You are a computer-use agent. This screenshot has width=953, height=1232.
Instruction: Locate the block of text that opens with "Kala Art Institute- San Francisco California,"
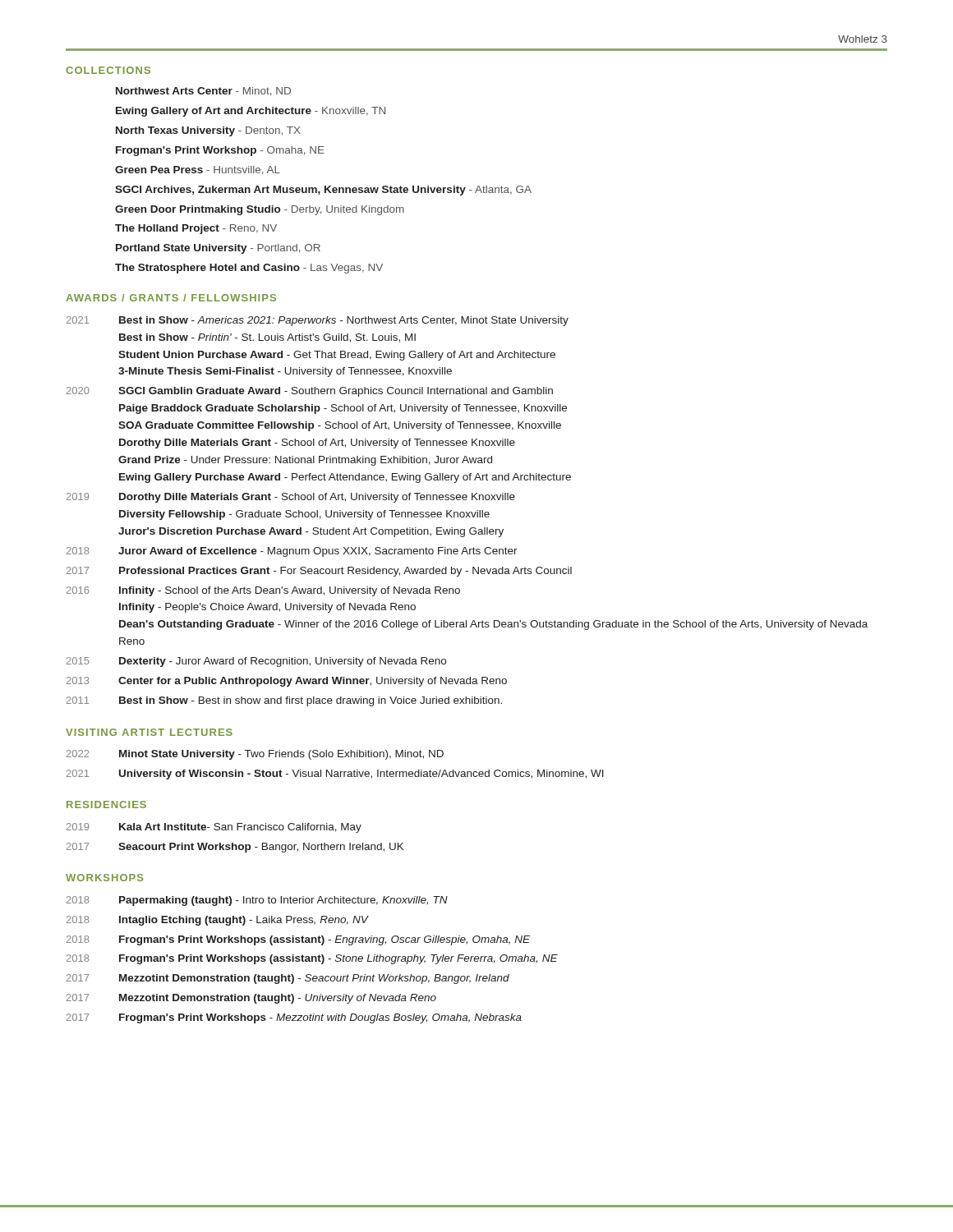pyautogui.click(x=240, y=827)
